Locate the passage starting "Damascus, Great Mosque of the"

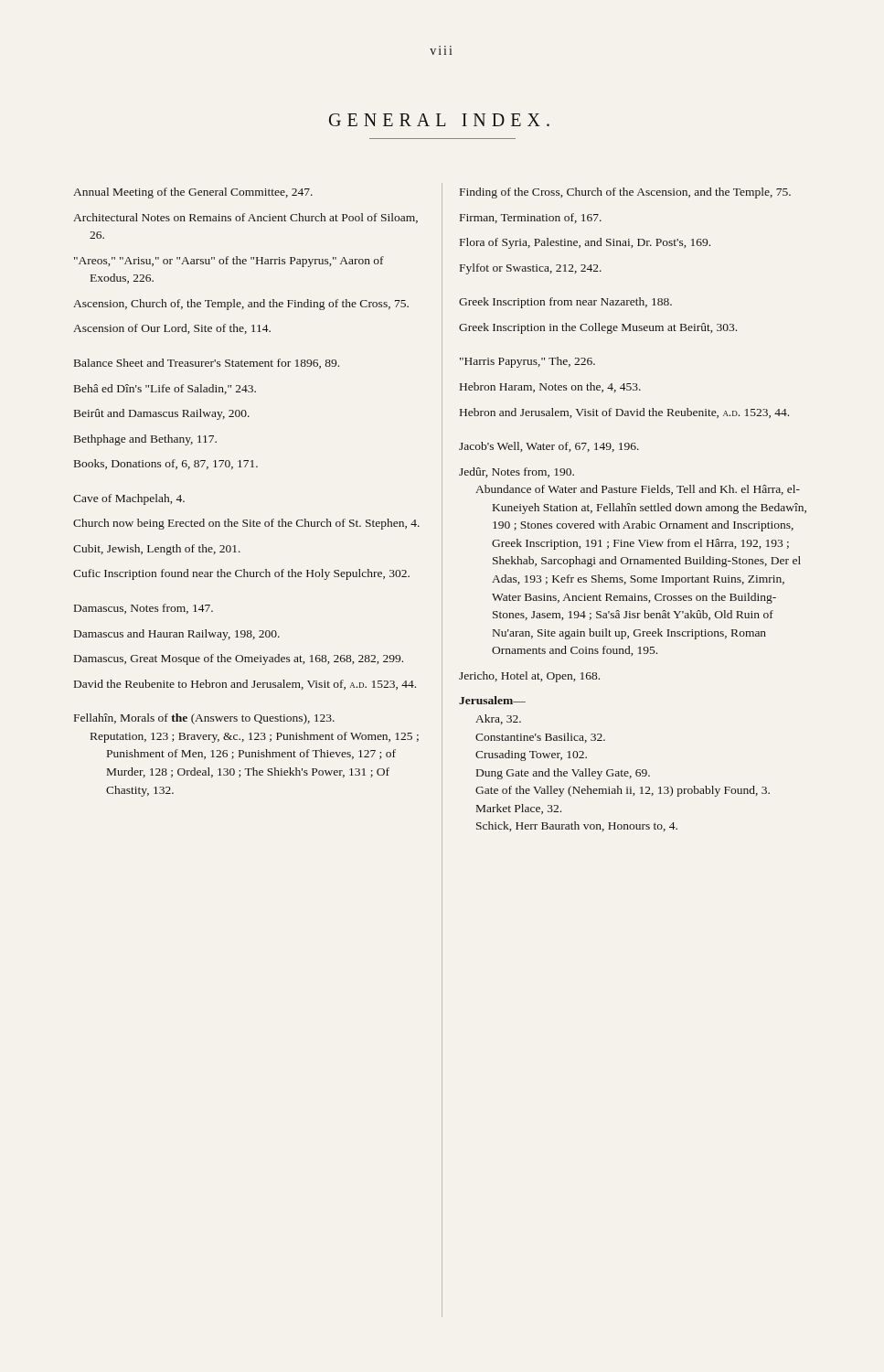click(239, 658)
